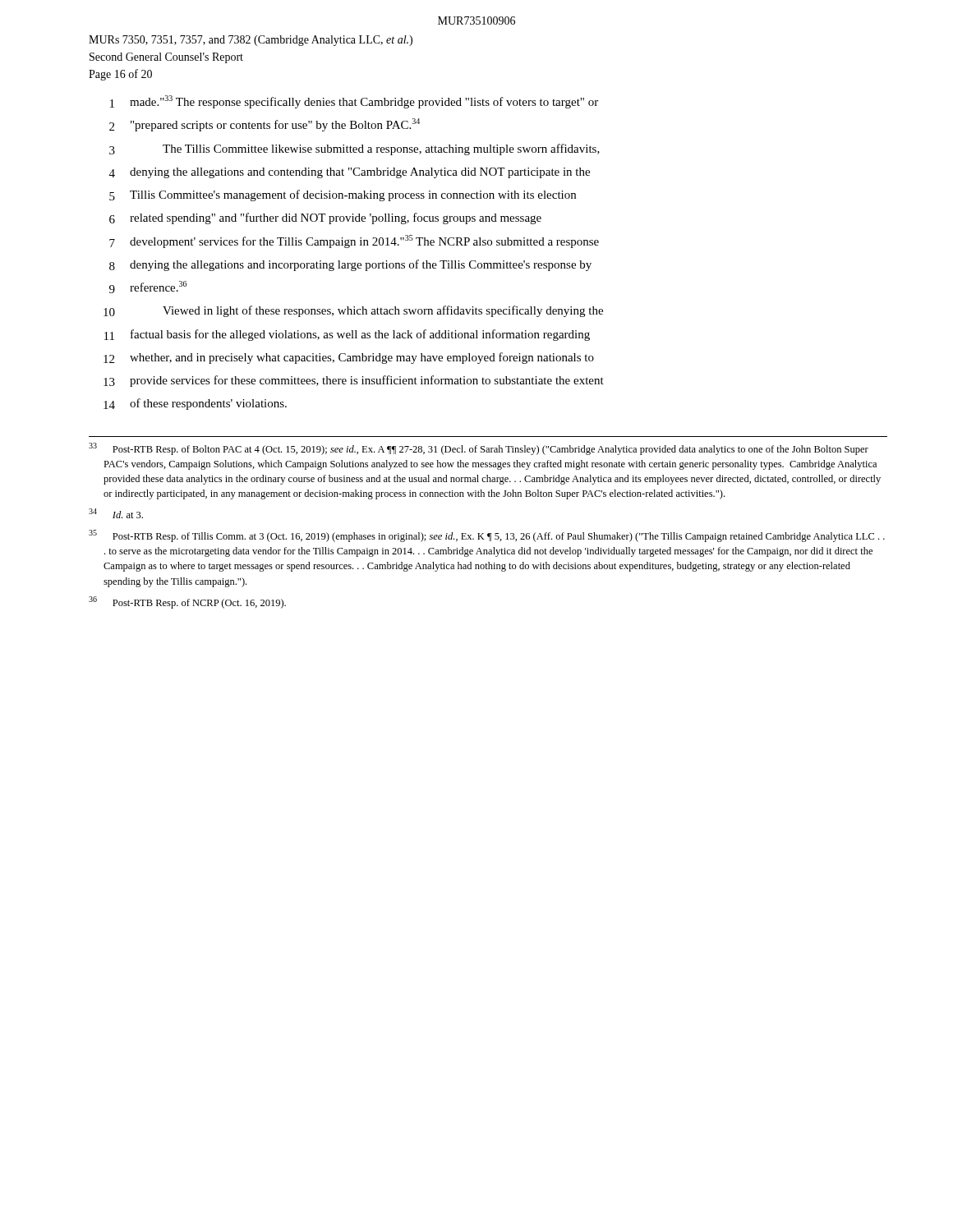Point to the block beginning "12 whether, and in"
953x1232 pixels.
(x=488, y=358)
